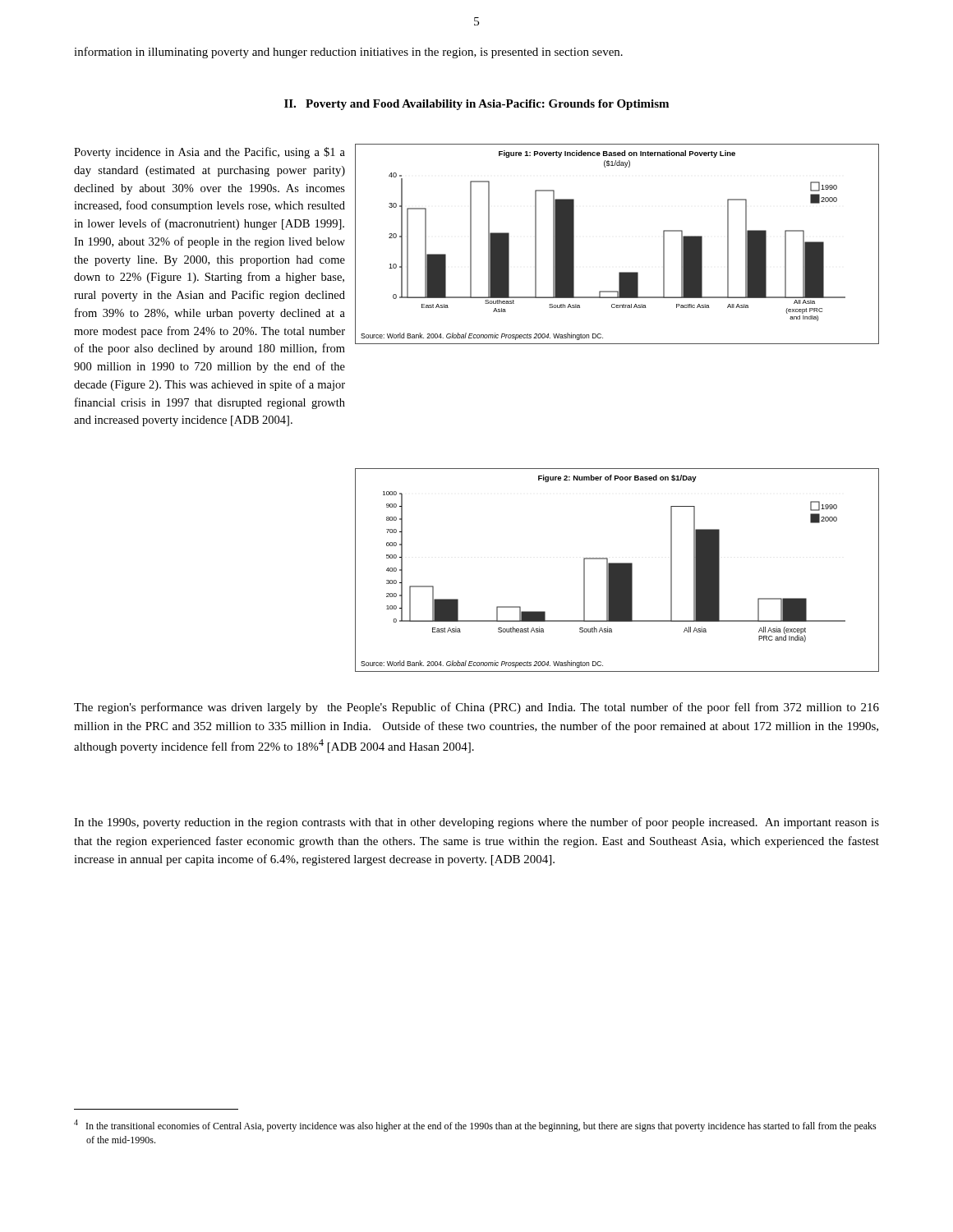Find the section header that says "II. Poverty and Food Availability in"
Viewport: 953px width, 1232px height.
coord(476,103)
